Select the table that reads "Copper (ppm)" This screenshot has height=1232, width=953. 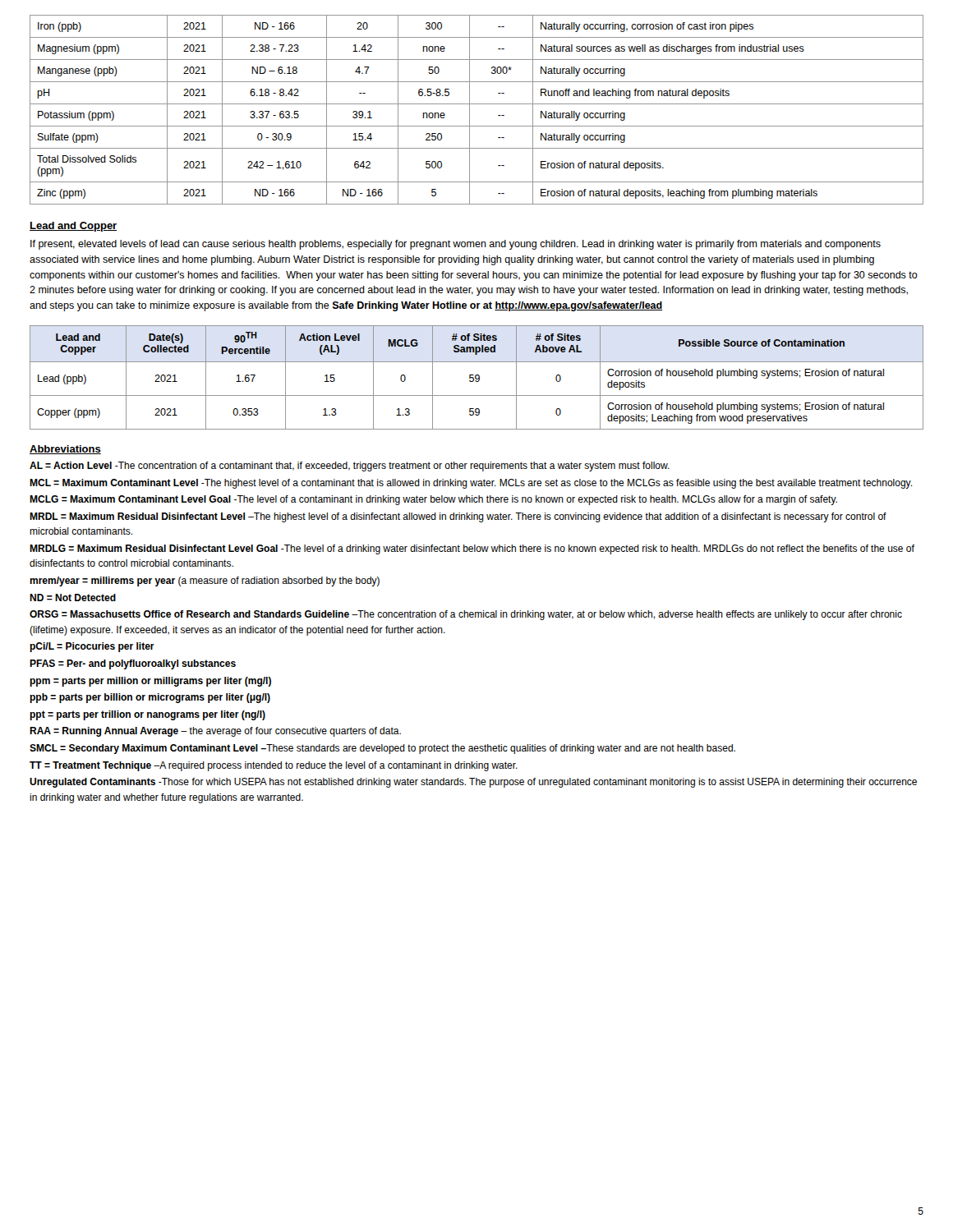(476, 377)
